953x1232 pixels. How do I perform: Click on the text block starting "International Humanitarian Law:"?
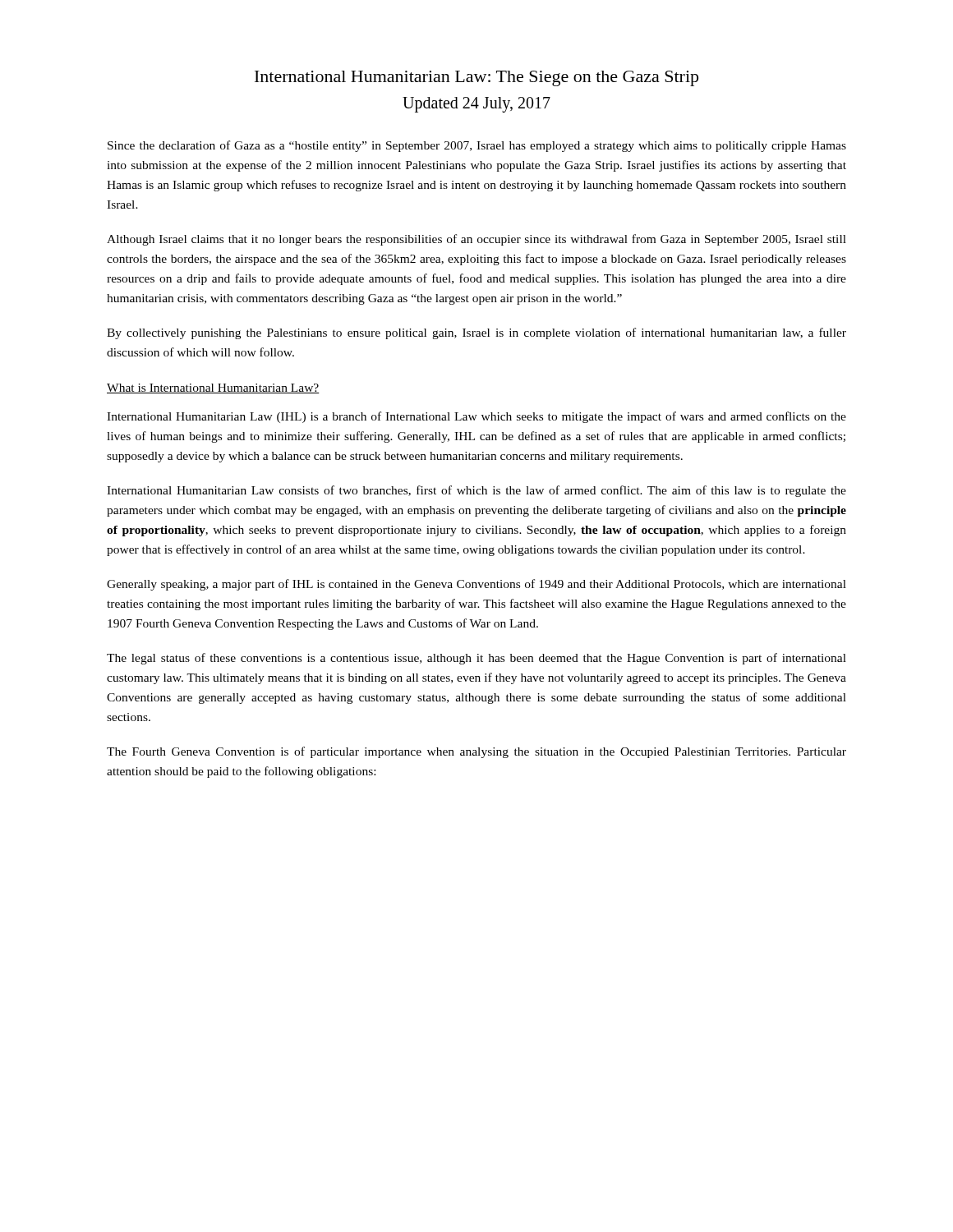click(476, 76)
